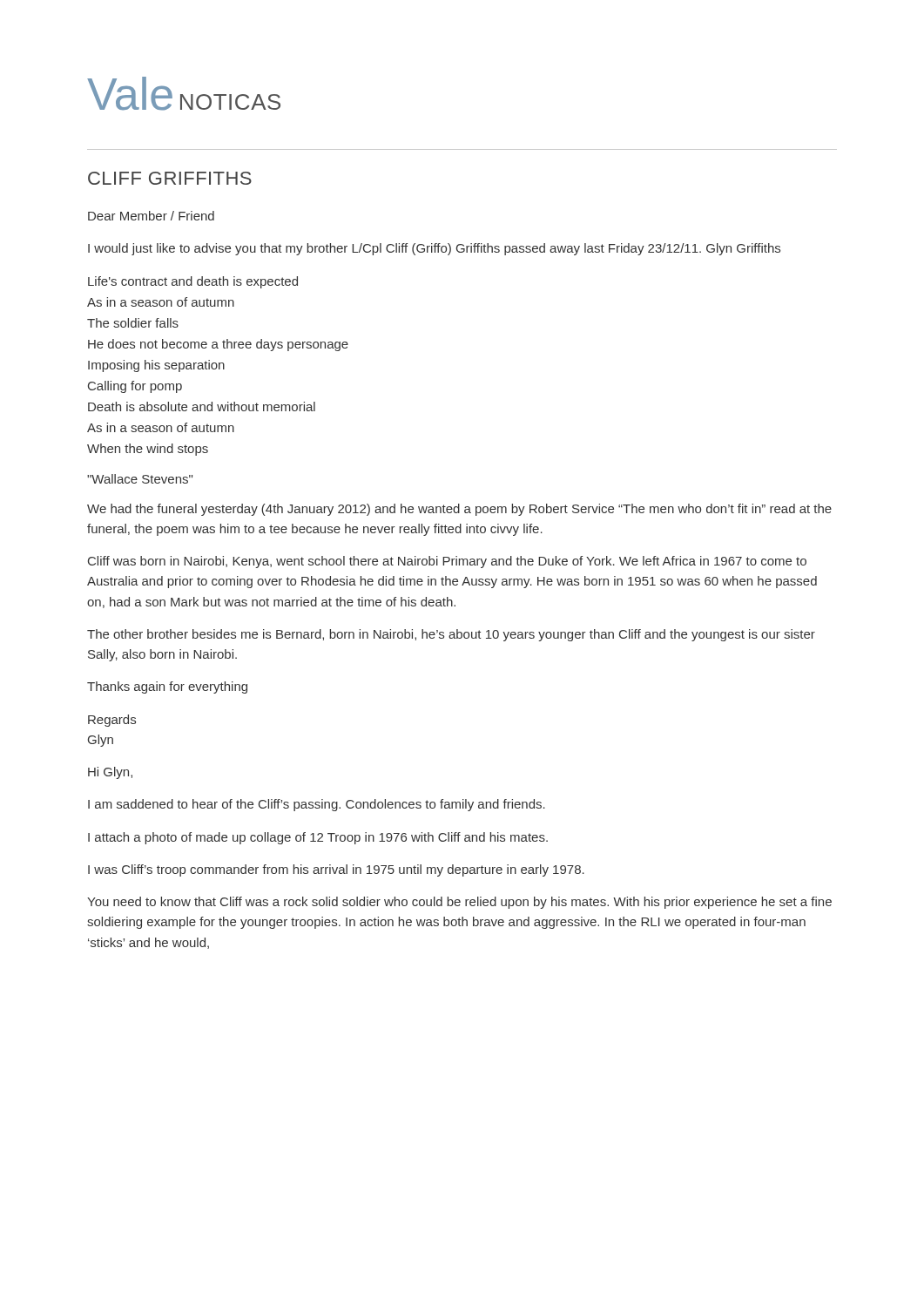Find the text starting "I was Cliff’s troop"
This screenshot has height=1307, width=924.
coord(462,869)
